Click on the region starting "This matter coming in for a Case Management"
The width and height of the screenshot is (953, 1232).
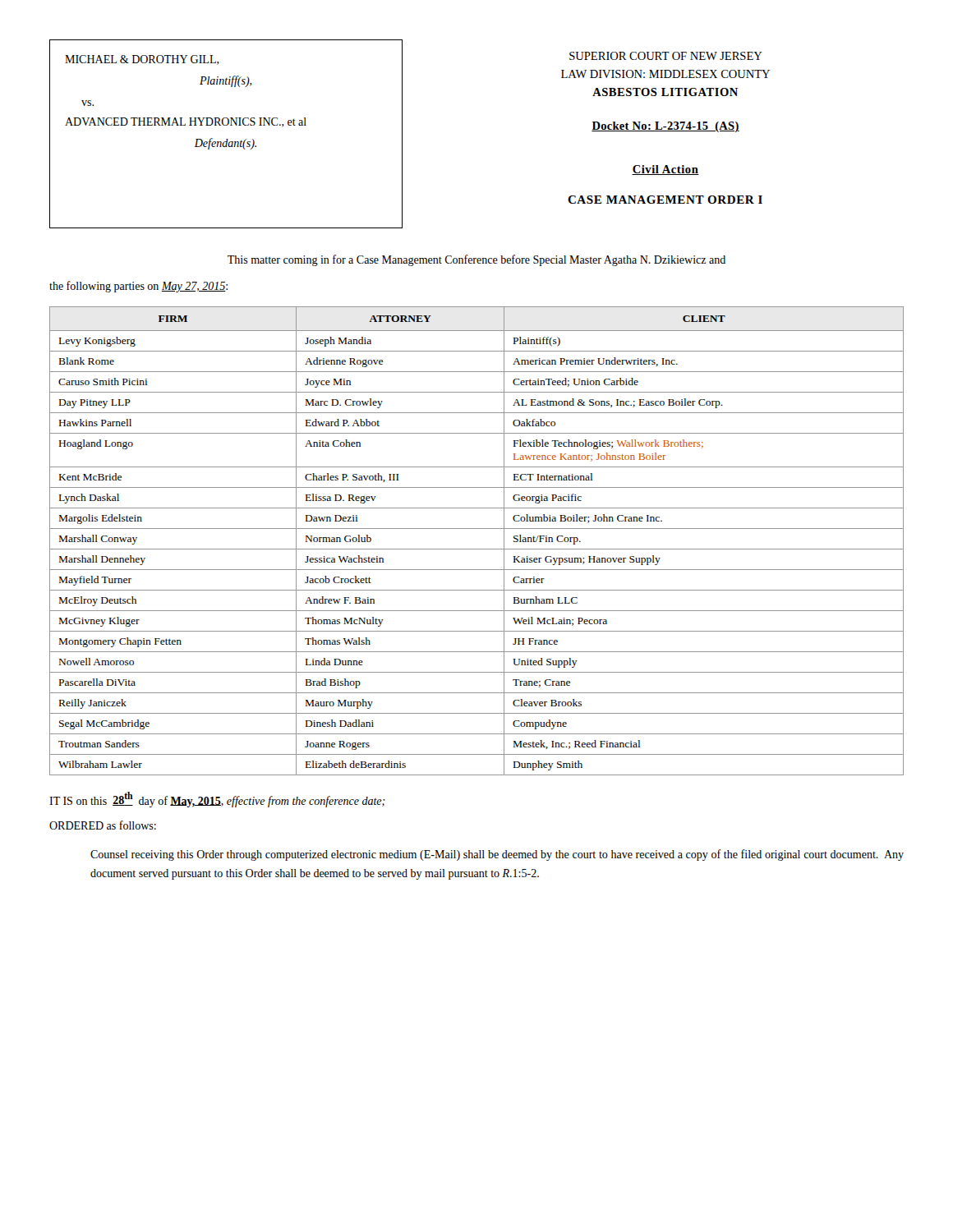click(x=476, y=260)
